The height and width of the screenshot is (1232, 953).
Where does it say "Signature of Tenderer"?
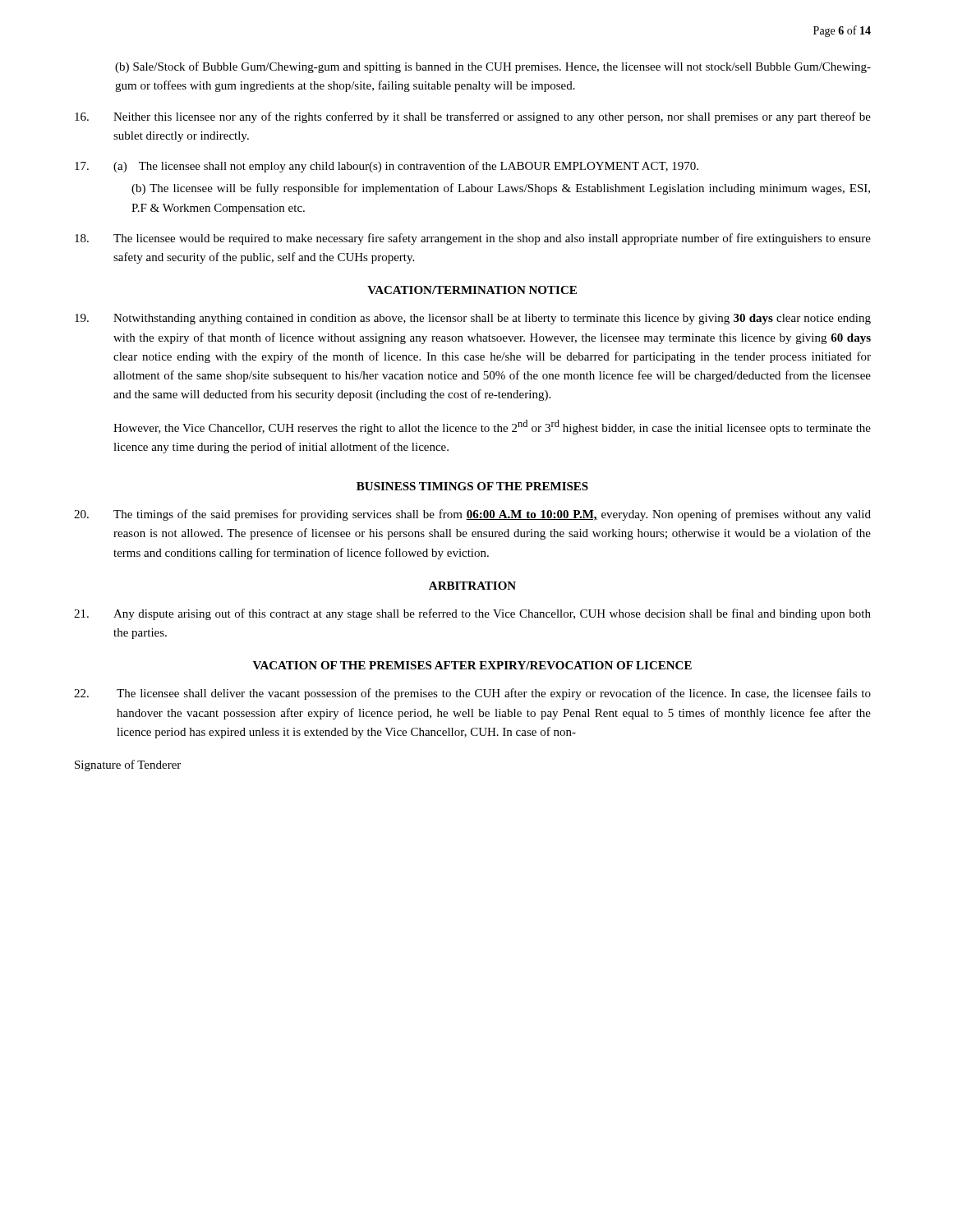click(127, 765)
